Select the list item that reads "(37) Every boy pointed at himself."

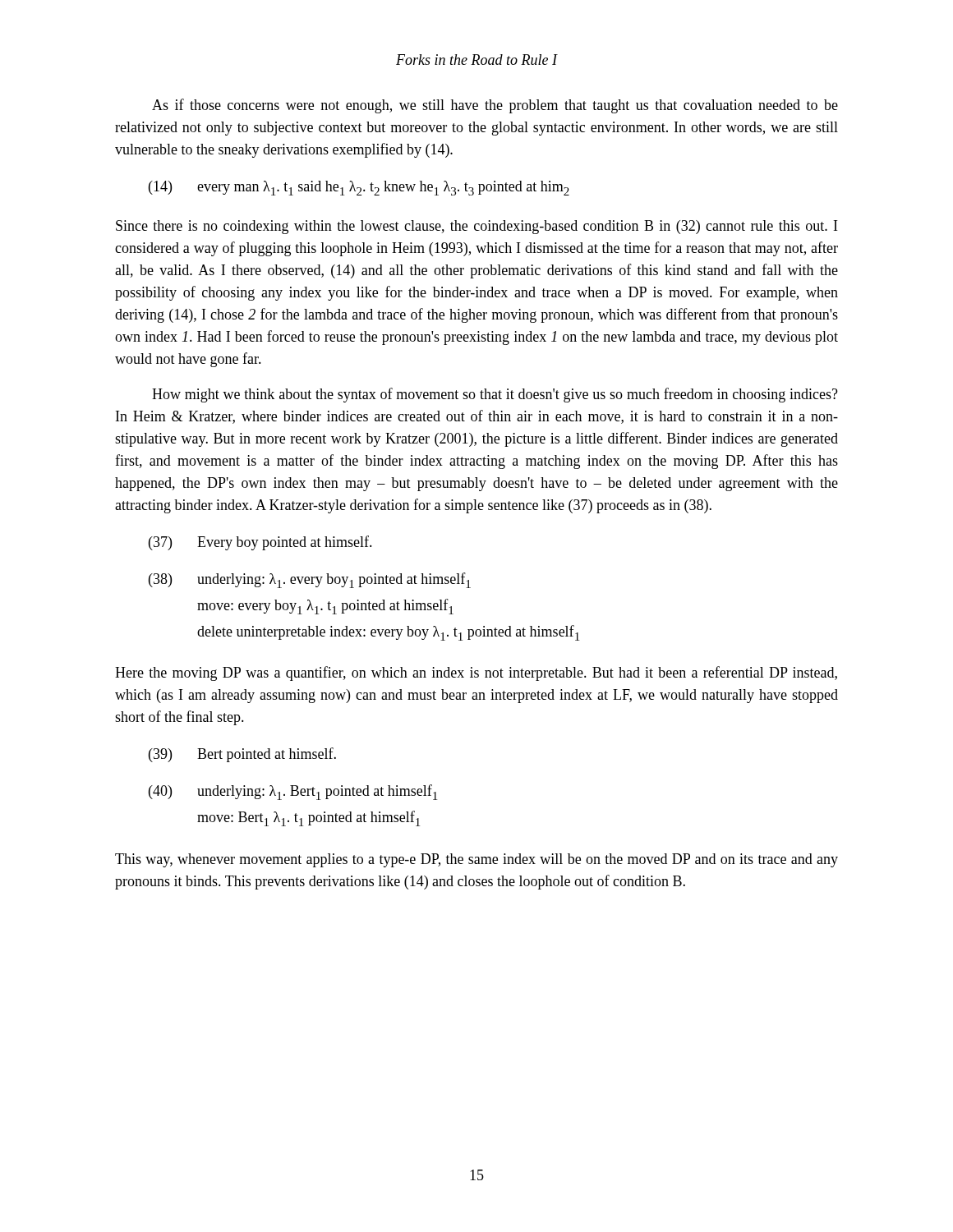coord(260,543)
